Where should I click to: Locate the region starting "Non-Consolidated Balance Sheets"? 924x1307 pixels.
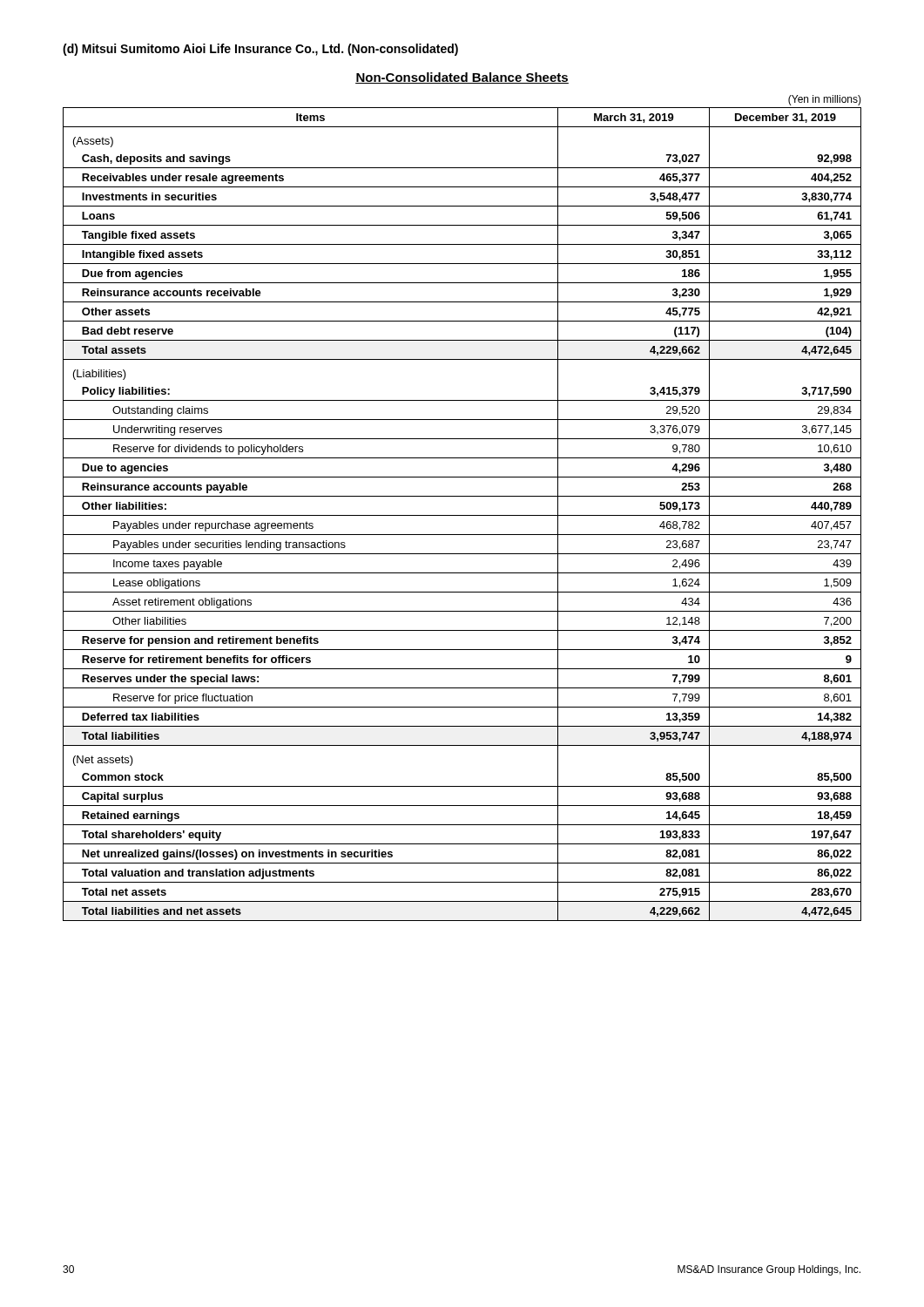click(x=462, y=77)
